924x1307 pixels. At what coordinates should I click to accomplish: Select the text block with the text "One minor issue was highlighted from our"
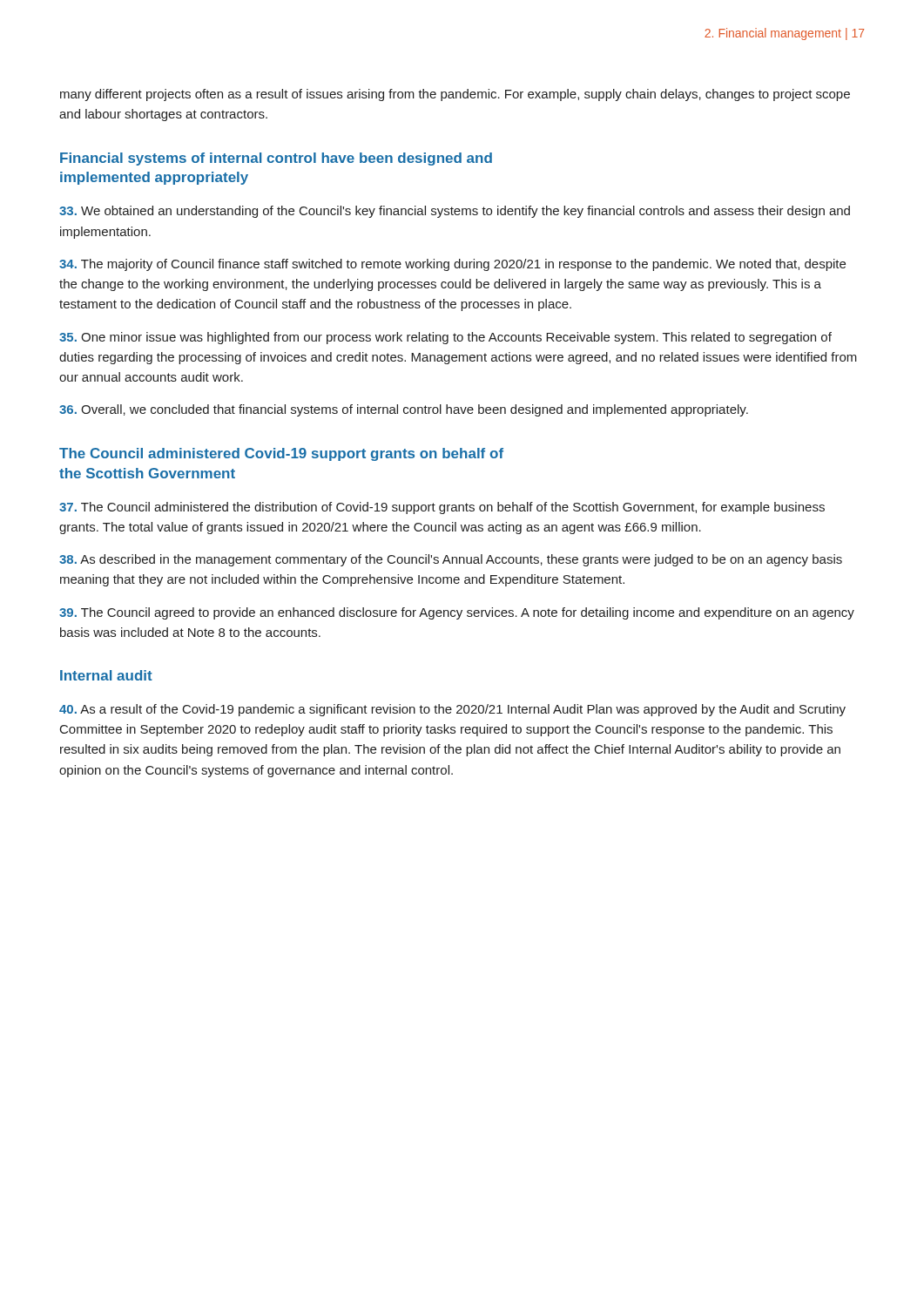pos(458,357)
